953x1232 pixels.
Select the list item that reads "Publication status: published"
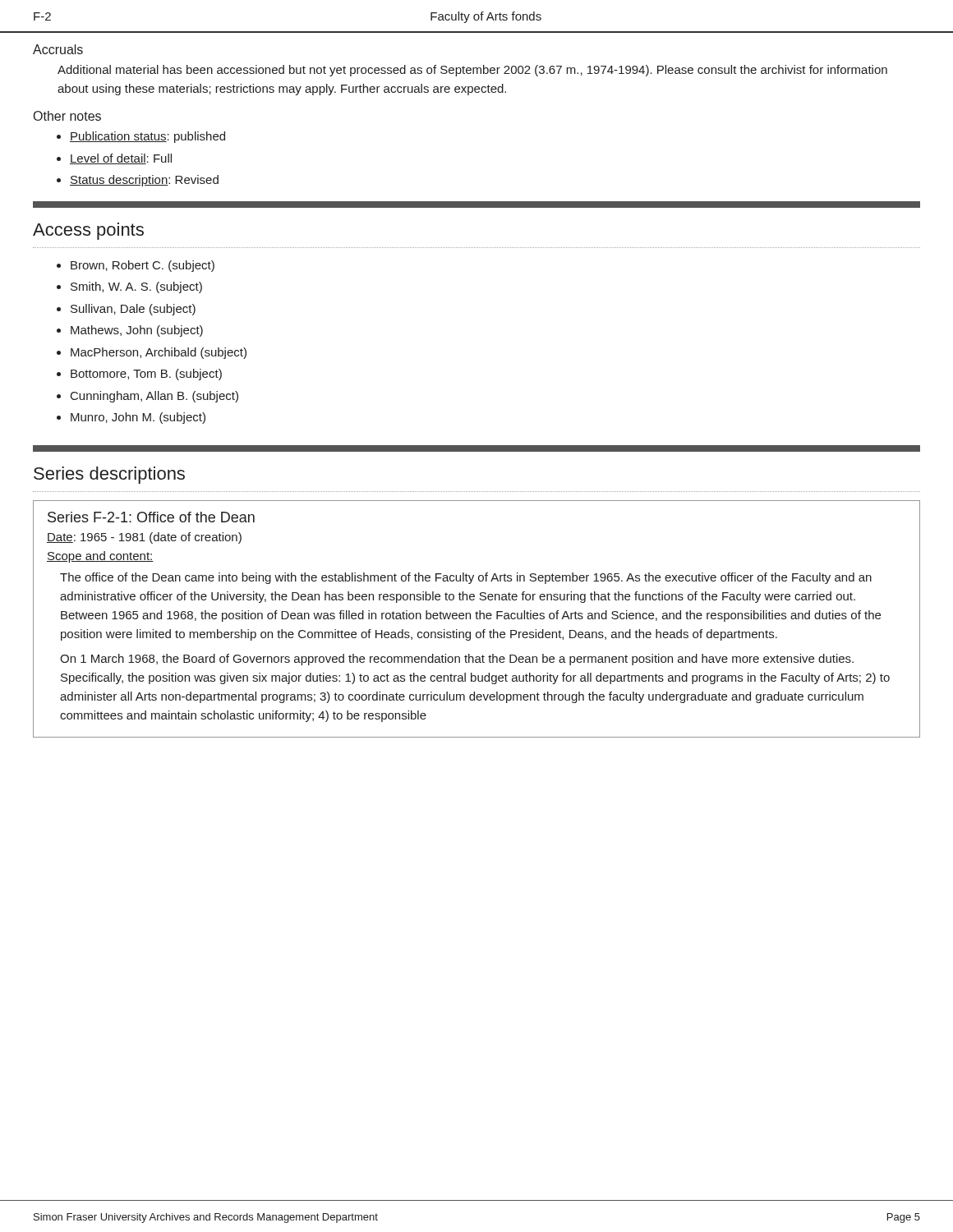click(x=148, y=136)
